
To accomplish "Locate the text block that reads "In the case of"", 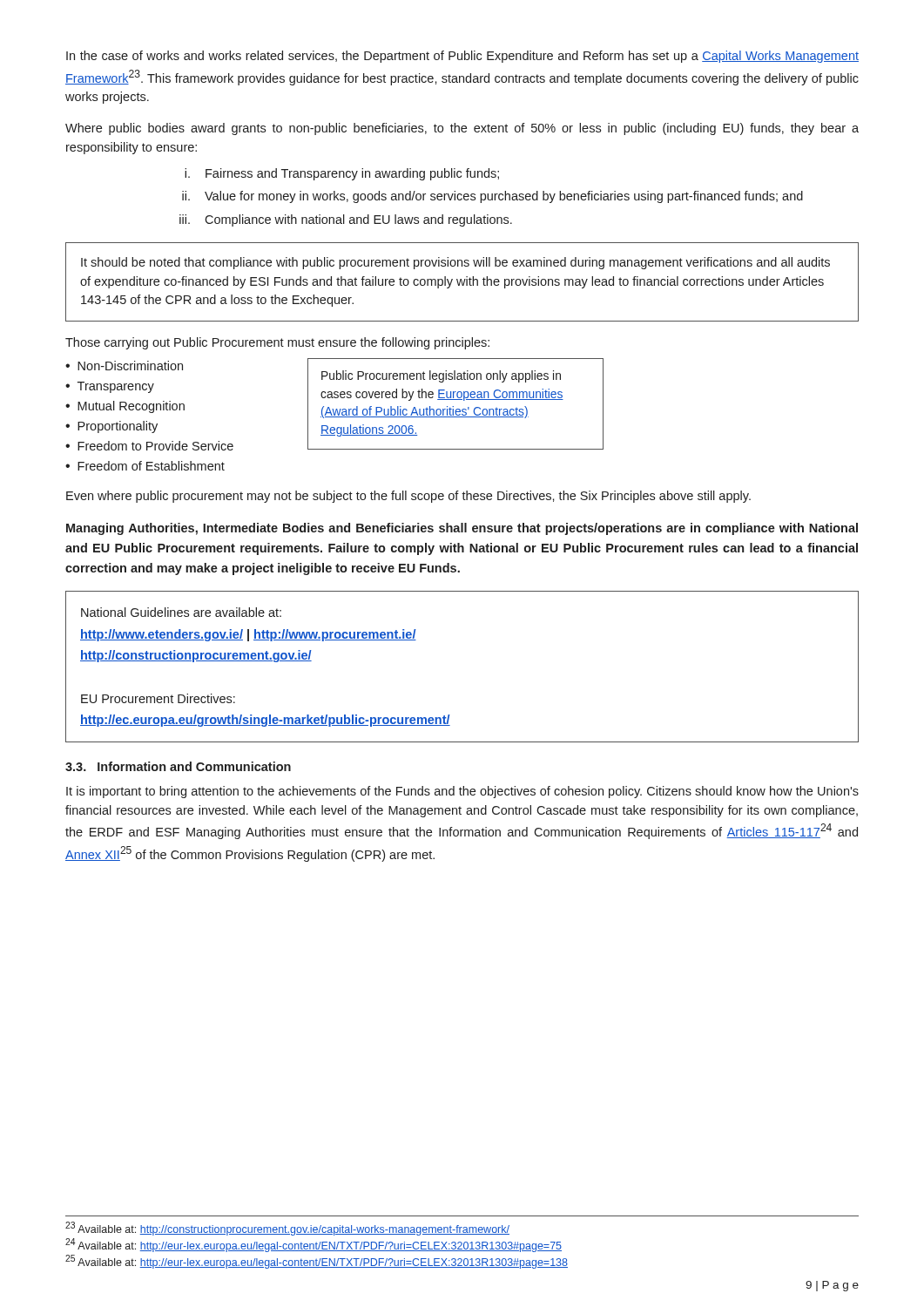I will pyautogui.click(x=462, y=76).
